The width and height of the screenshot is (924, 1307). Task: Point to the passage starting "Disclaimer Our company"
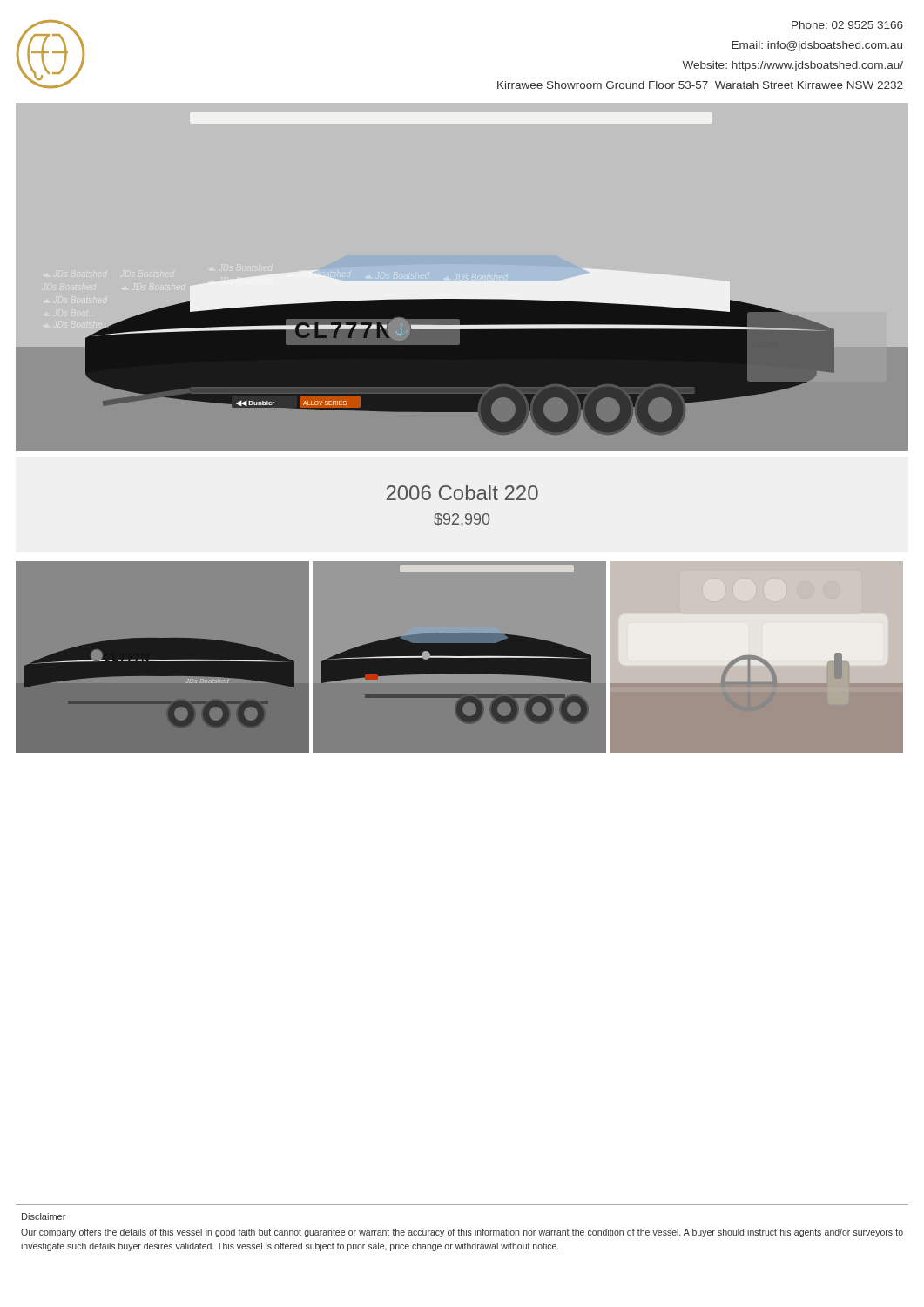click(462, 1232)
